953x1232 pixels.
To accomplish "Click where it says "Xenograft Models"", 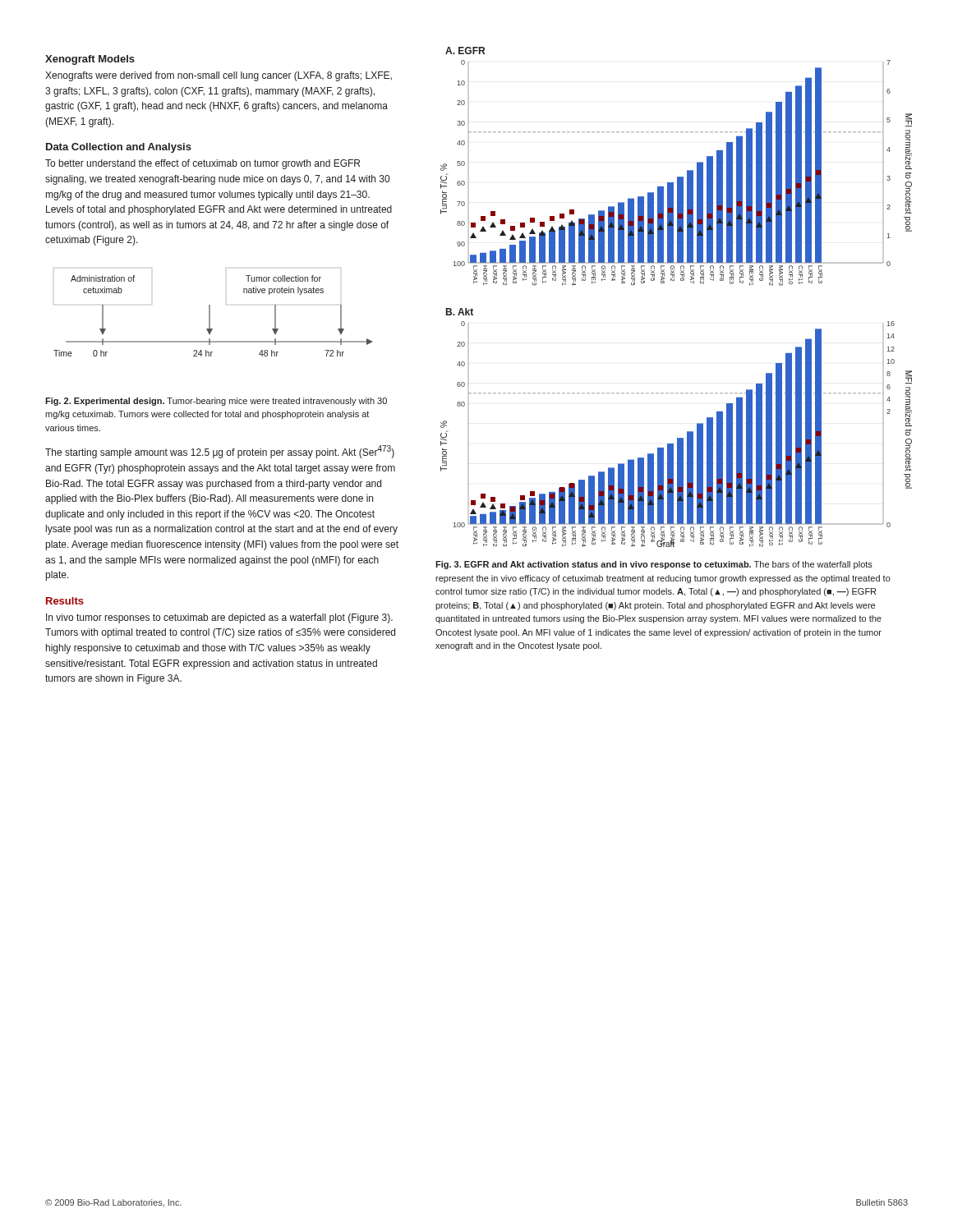I will [90, 59].
